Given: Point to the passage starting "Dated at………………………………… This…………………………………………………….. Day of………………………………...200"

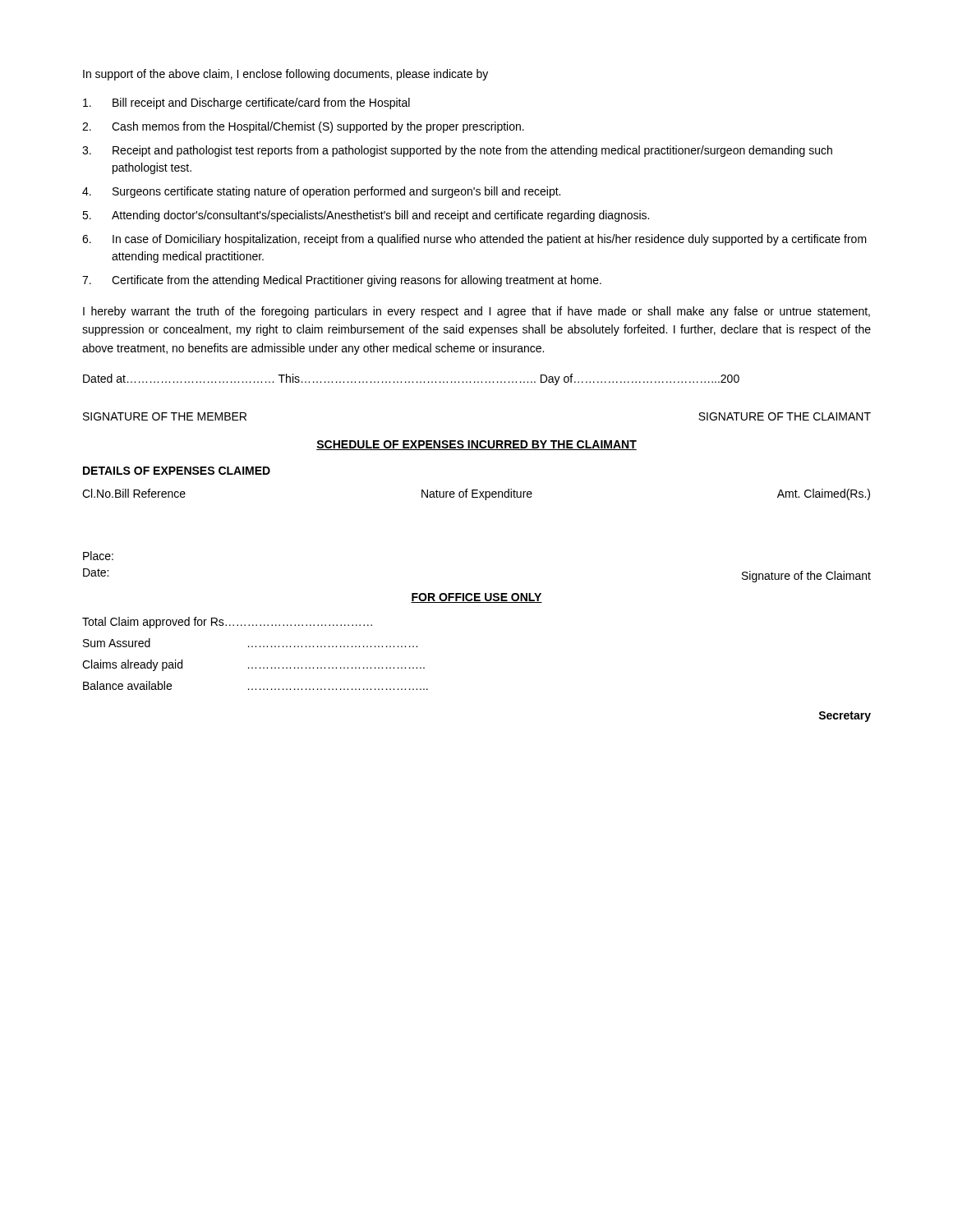Looking at the screenshot, I should pos(411,379).
